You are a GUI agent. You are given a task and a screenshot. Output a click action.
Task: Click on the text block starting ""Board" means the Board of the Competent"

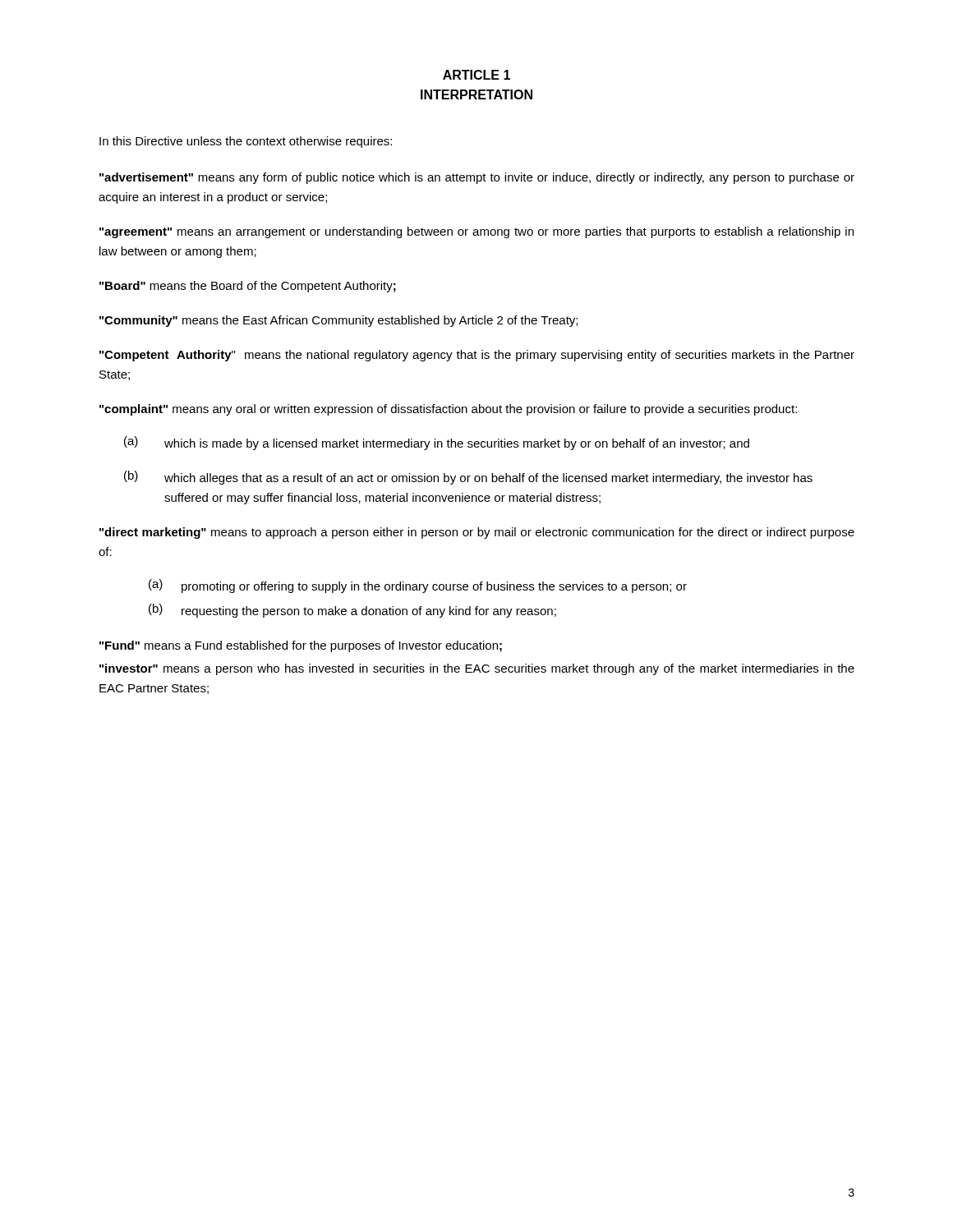pyautogui.click(x=248, y=285)
